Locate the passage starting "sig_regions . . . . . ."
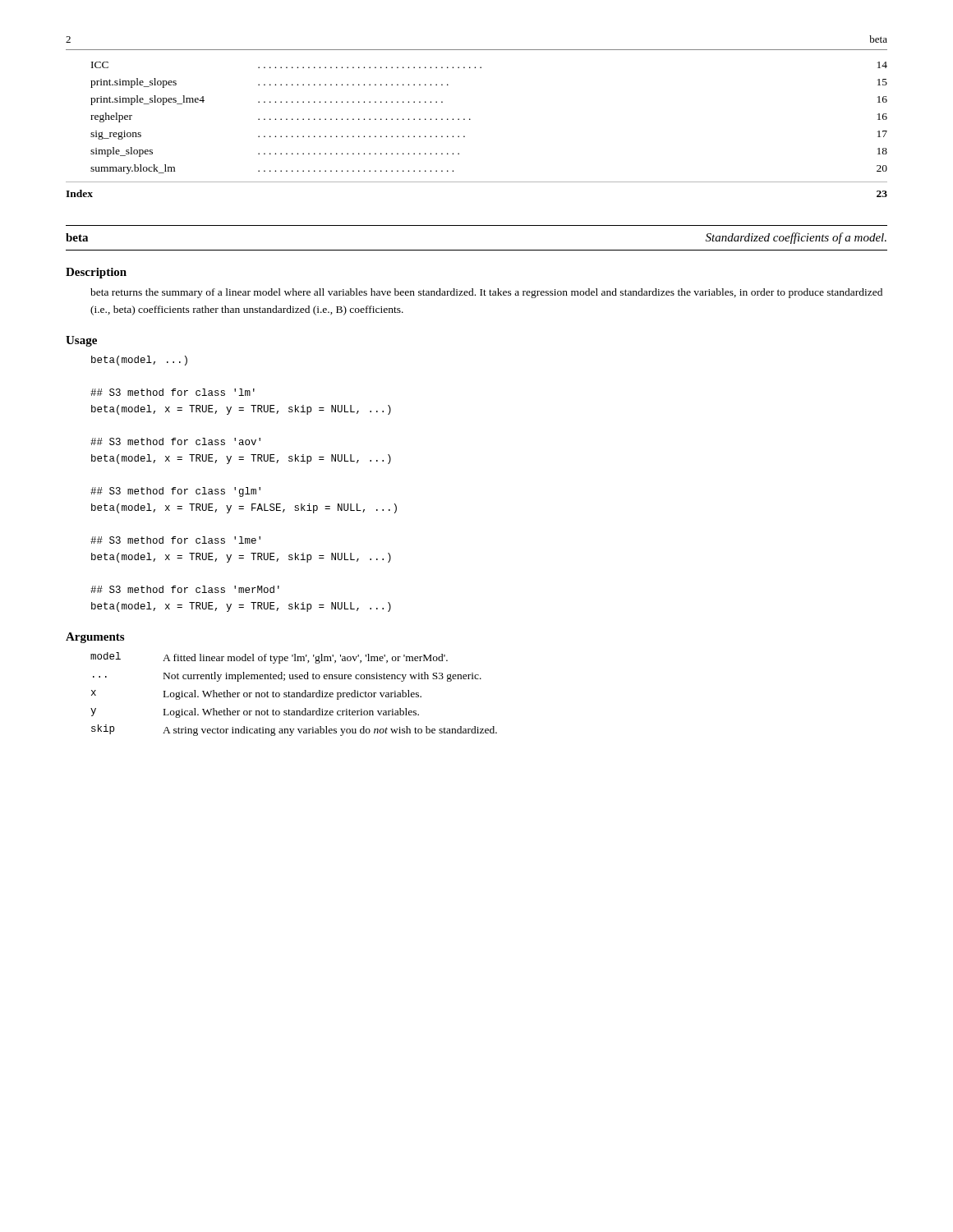 [x=110, y=135]
